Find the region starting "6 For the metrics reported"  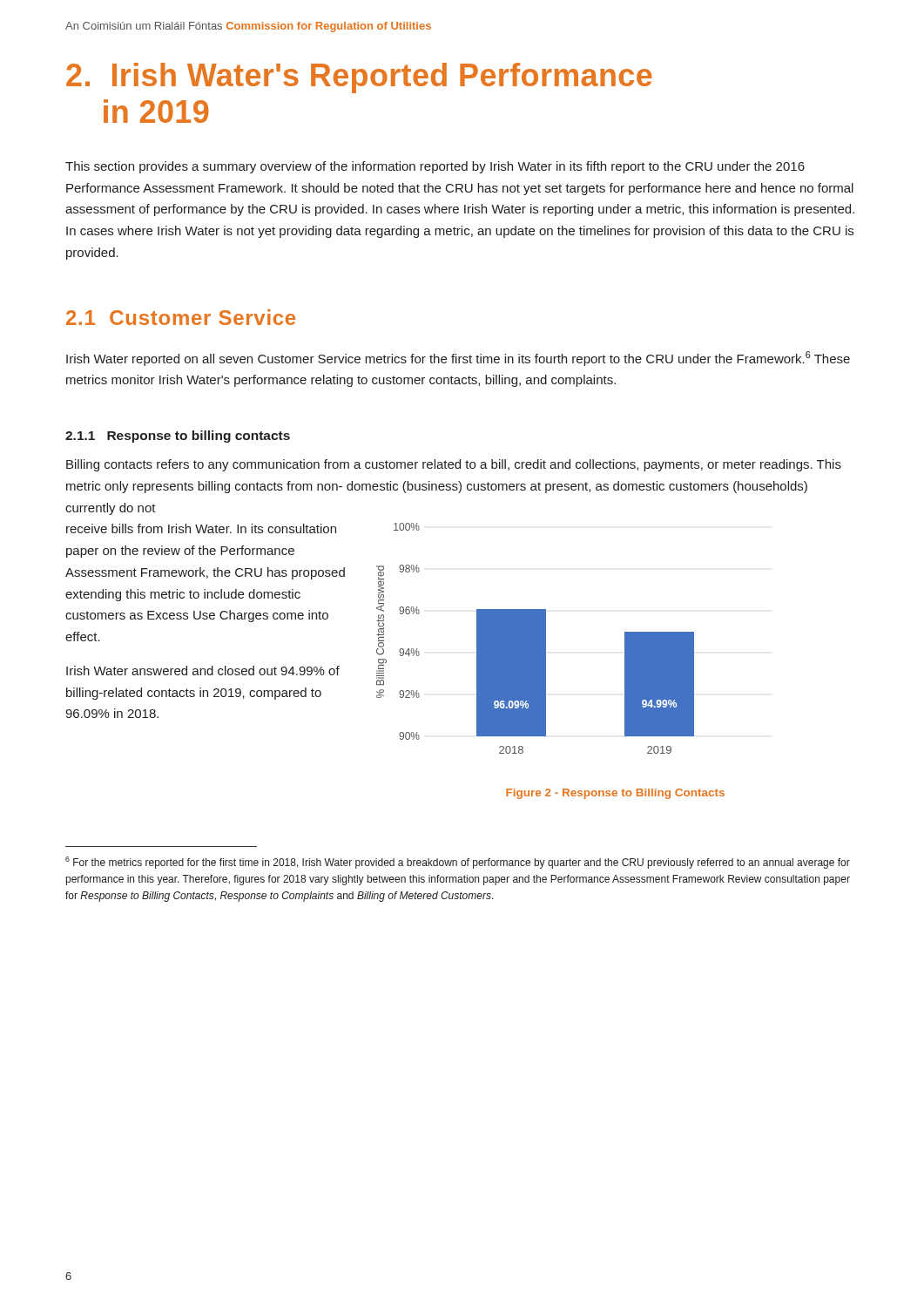coord(458,878)
